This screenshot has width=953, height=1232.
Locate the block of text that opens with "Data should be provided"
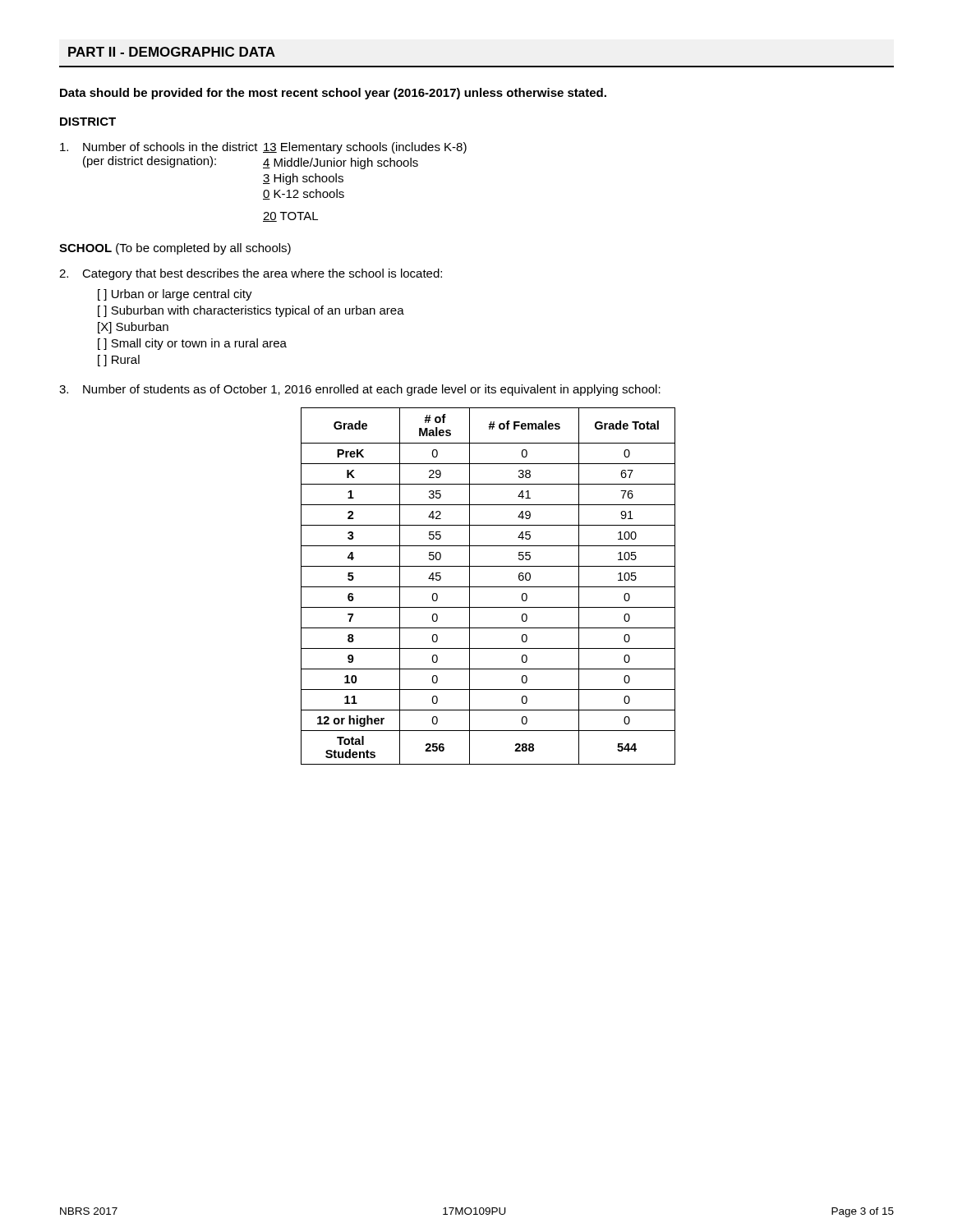tap(333, 92)
